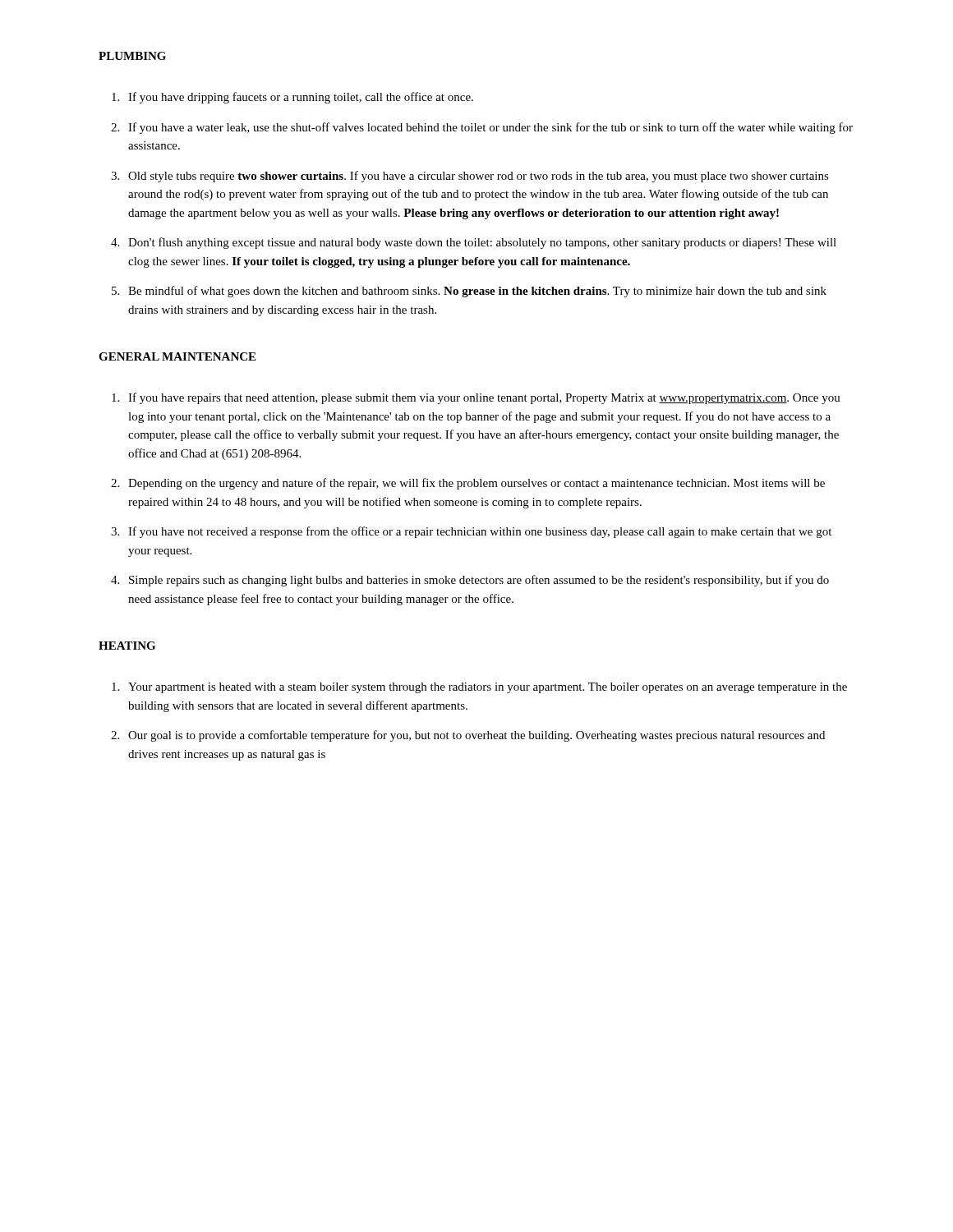Click on the list item that reads "Depending on the urgency and"
Image resolution: width=953 pixels, height=1232 pixels.
coord(489,492)
